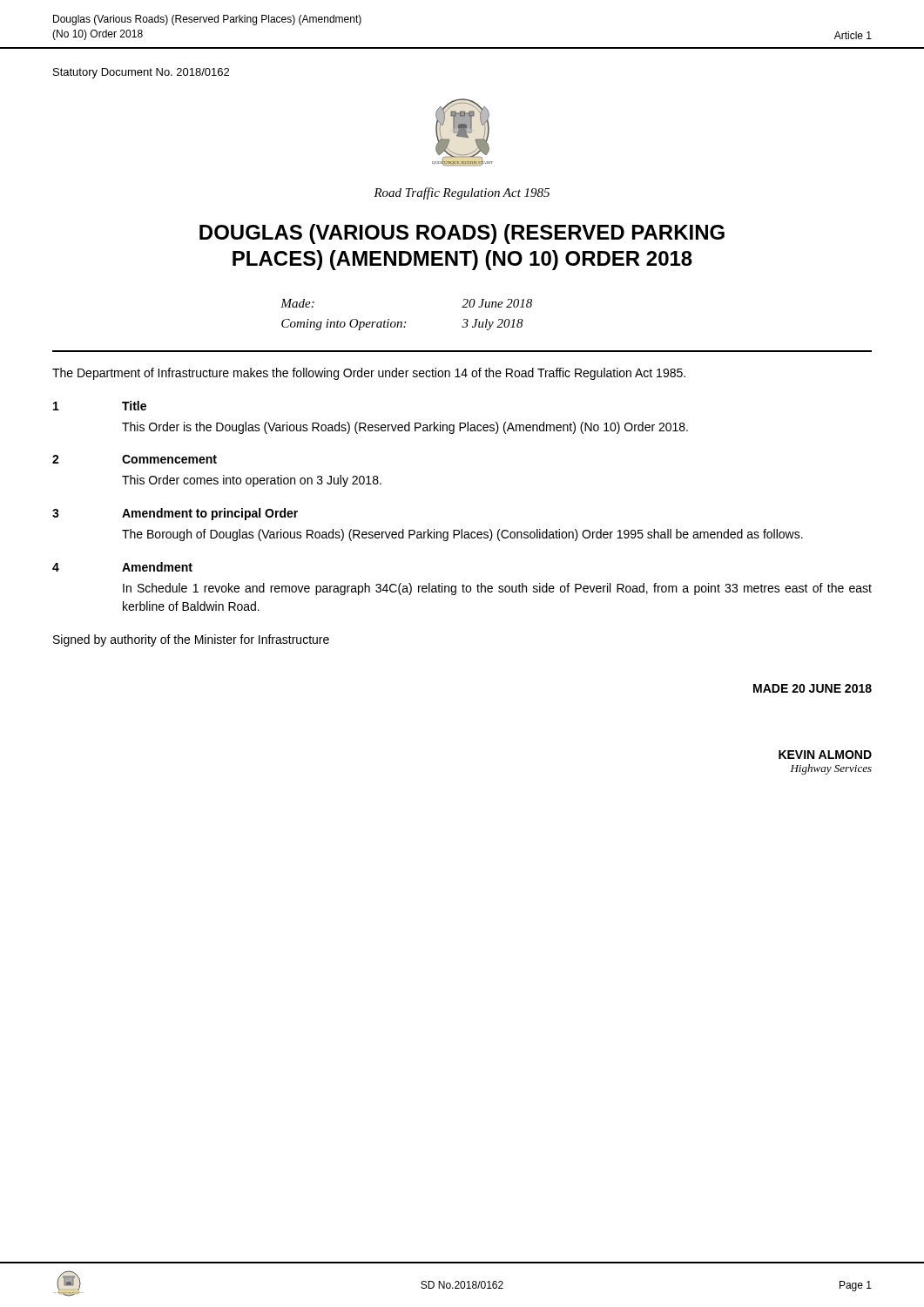Viewport: 924px width, 1307px height.
Task: Click on the text block starting "Road Traffic Regulation Act 1985"
Action: (x=462, y=193)
